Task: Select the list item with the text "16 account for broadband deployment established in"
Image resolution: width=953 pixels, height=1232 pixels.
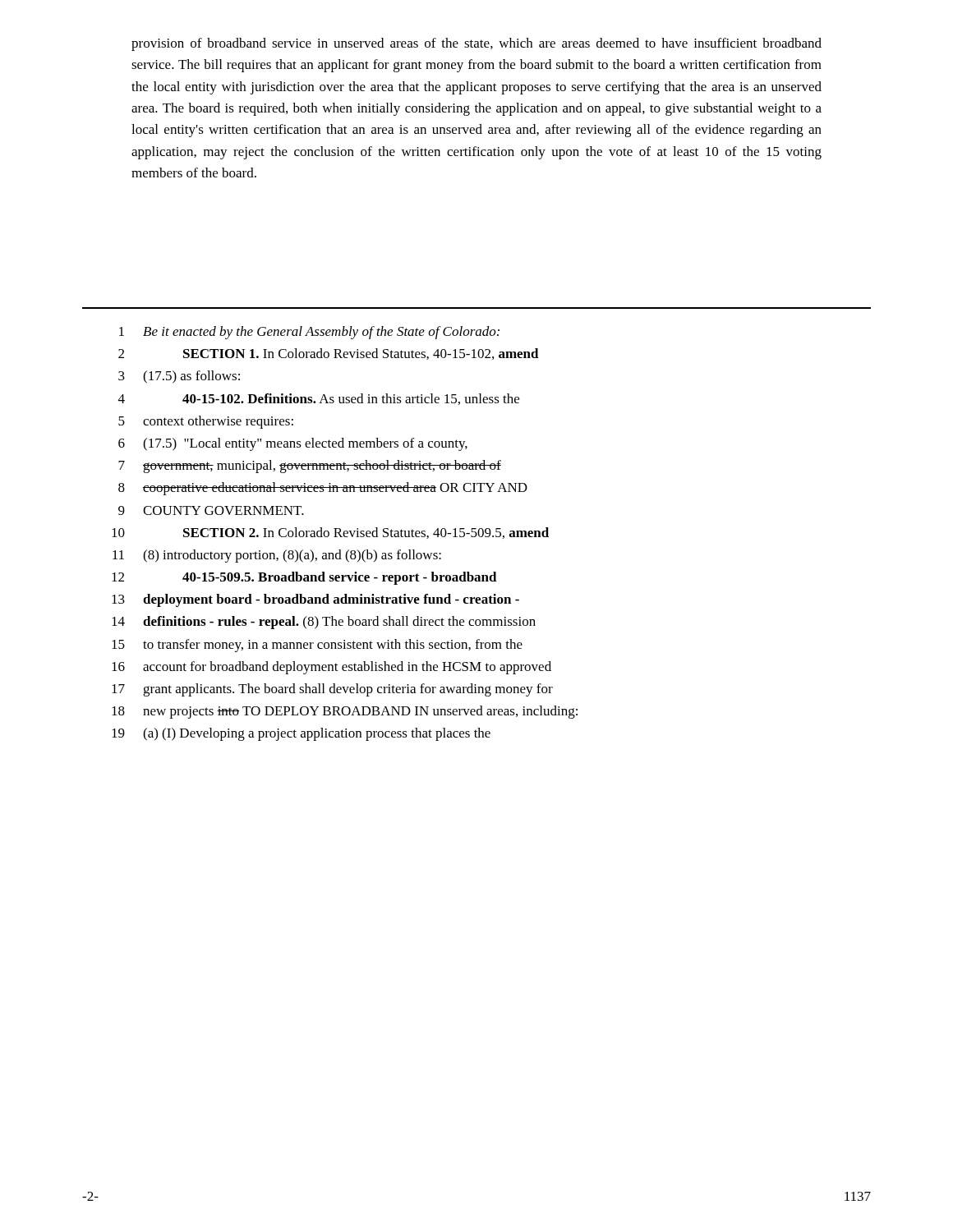Action: [476, 666]
